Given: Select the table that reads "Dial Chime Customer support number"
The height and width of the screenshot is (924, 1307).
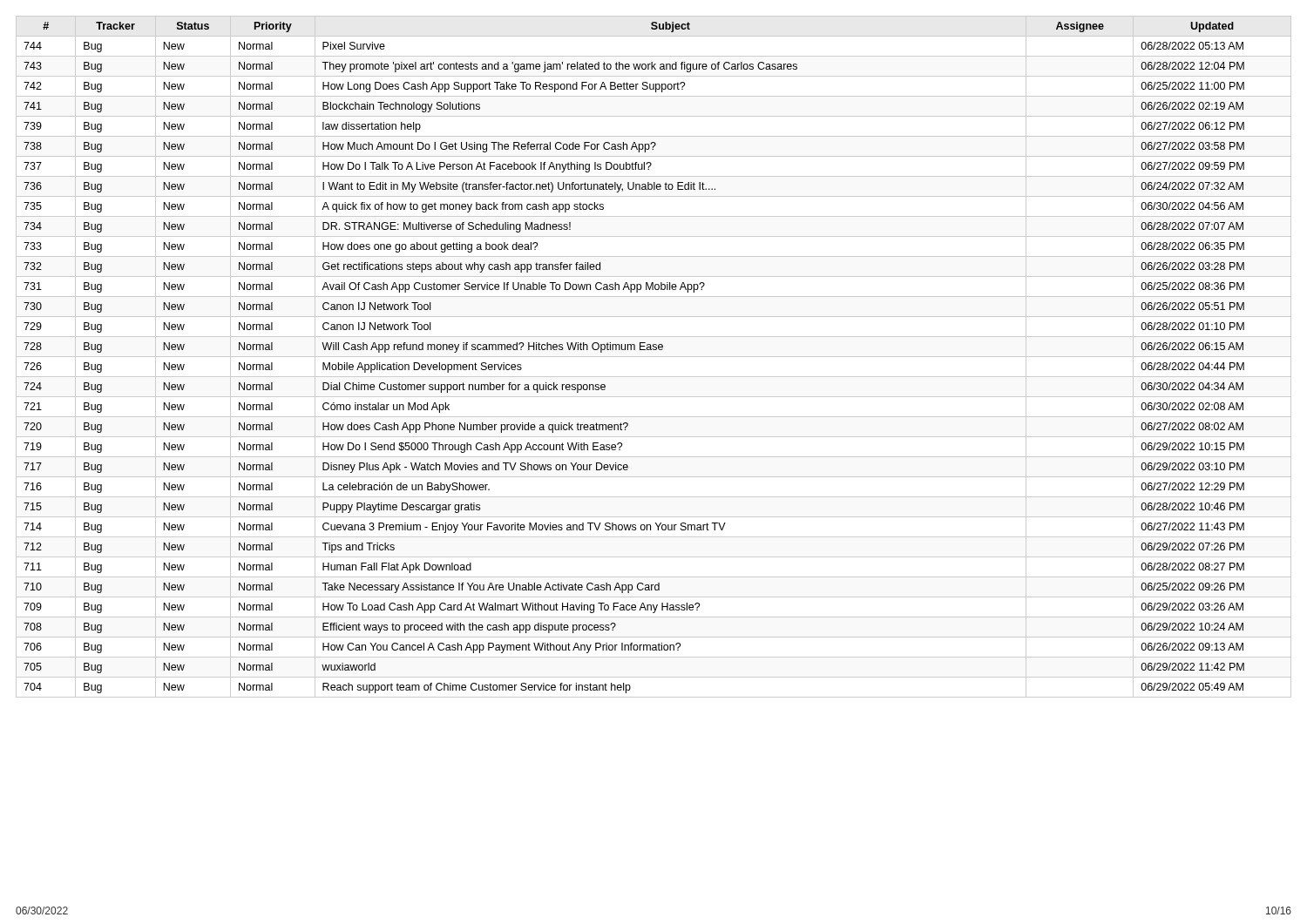Looking at the screenshot, I should pos(654,357).
